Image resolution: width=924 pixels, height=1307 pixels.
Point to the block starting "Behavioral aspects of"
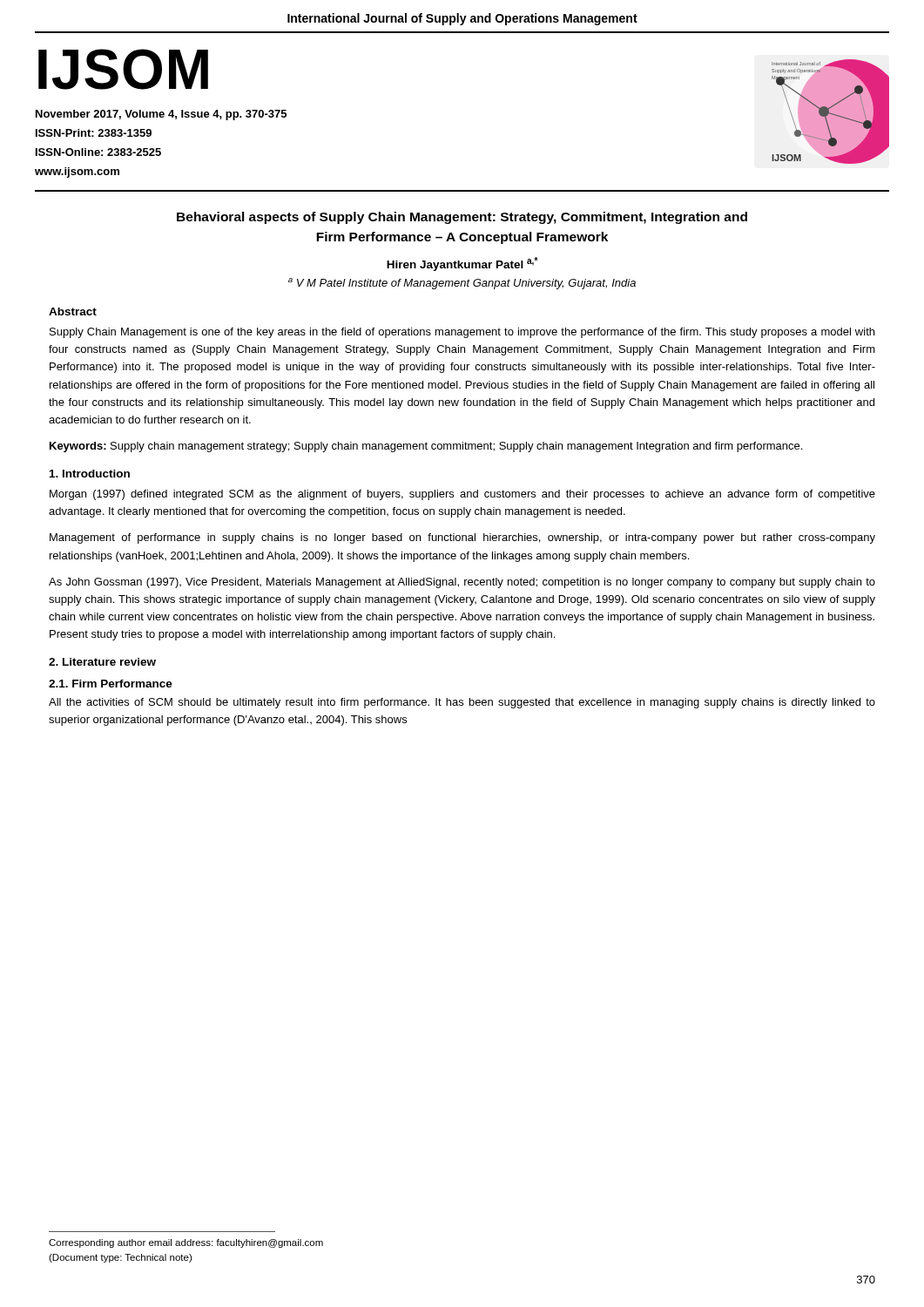(462, 227)
